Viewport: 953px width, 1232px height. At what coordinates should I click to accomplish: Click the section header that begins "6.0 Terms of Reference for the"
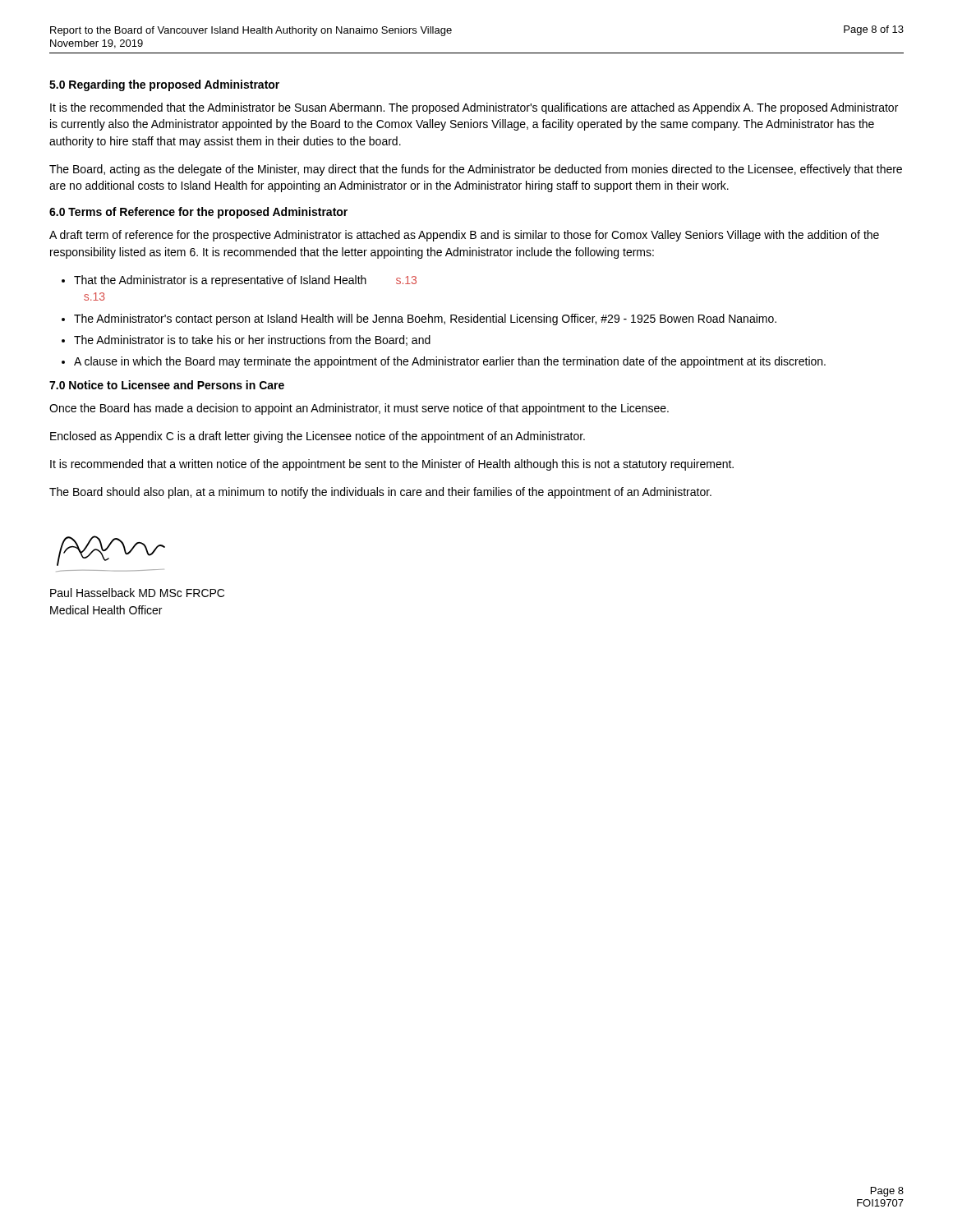click(199, 212)
